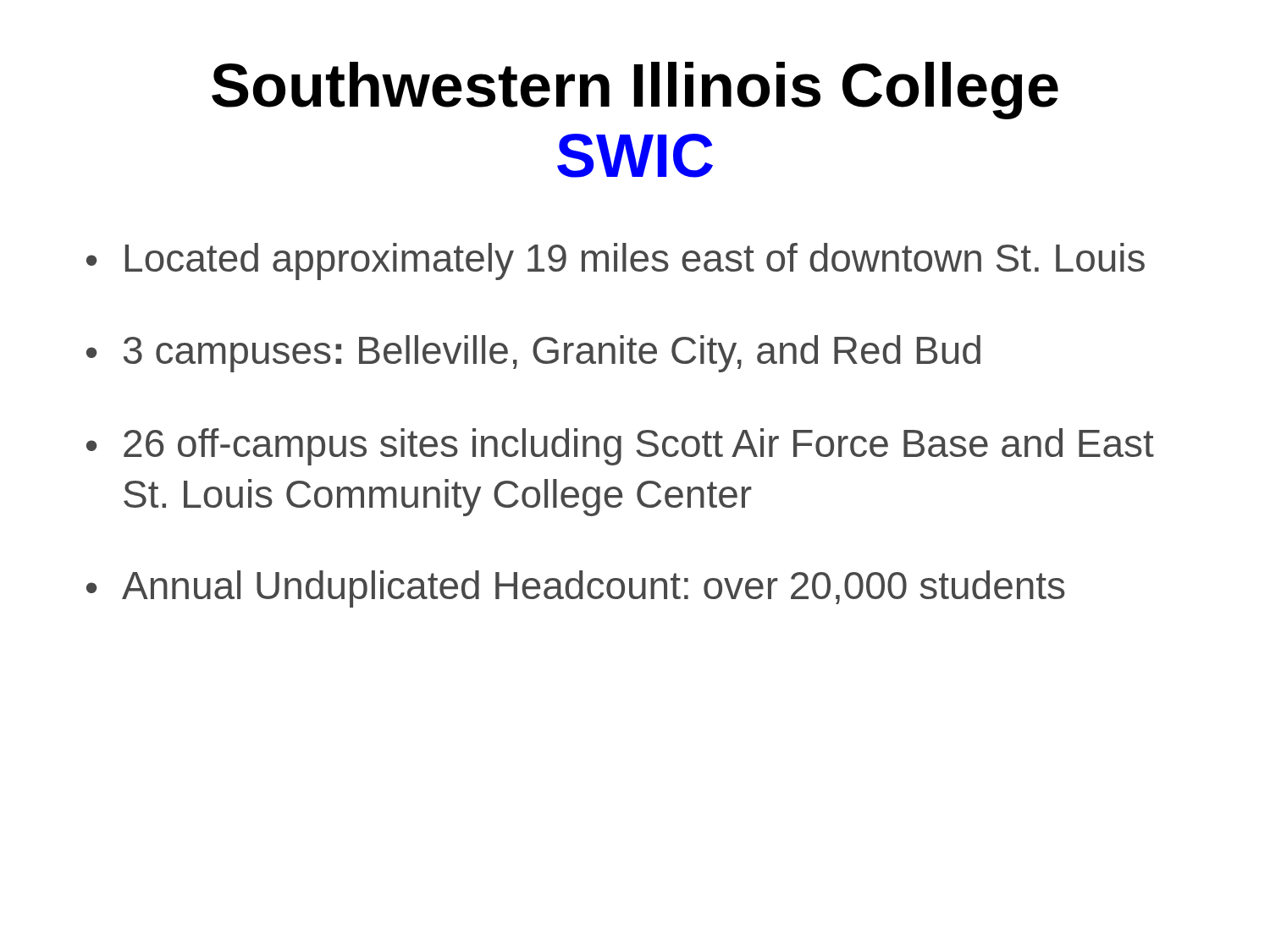Locate the block of text that opens with "• 3 campuses: Belleville,"
1270x952 pixels.
click(635, 352)
